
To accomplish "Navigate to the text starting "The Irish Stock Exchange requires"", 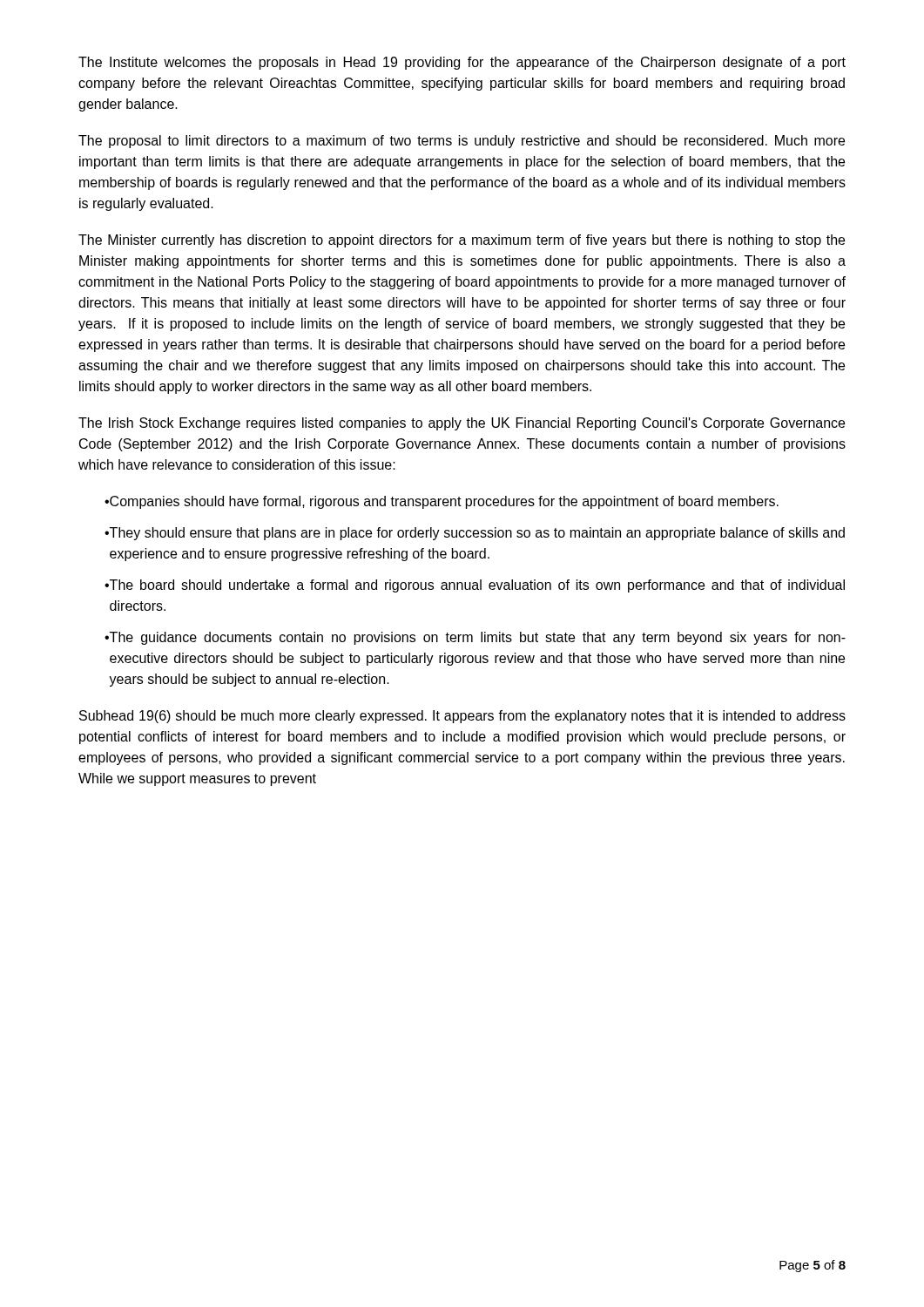I will (462, 444).
